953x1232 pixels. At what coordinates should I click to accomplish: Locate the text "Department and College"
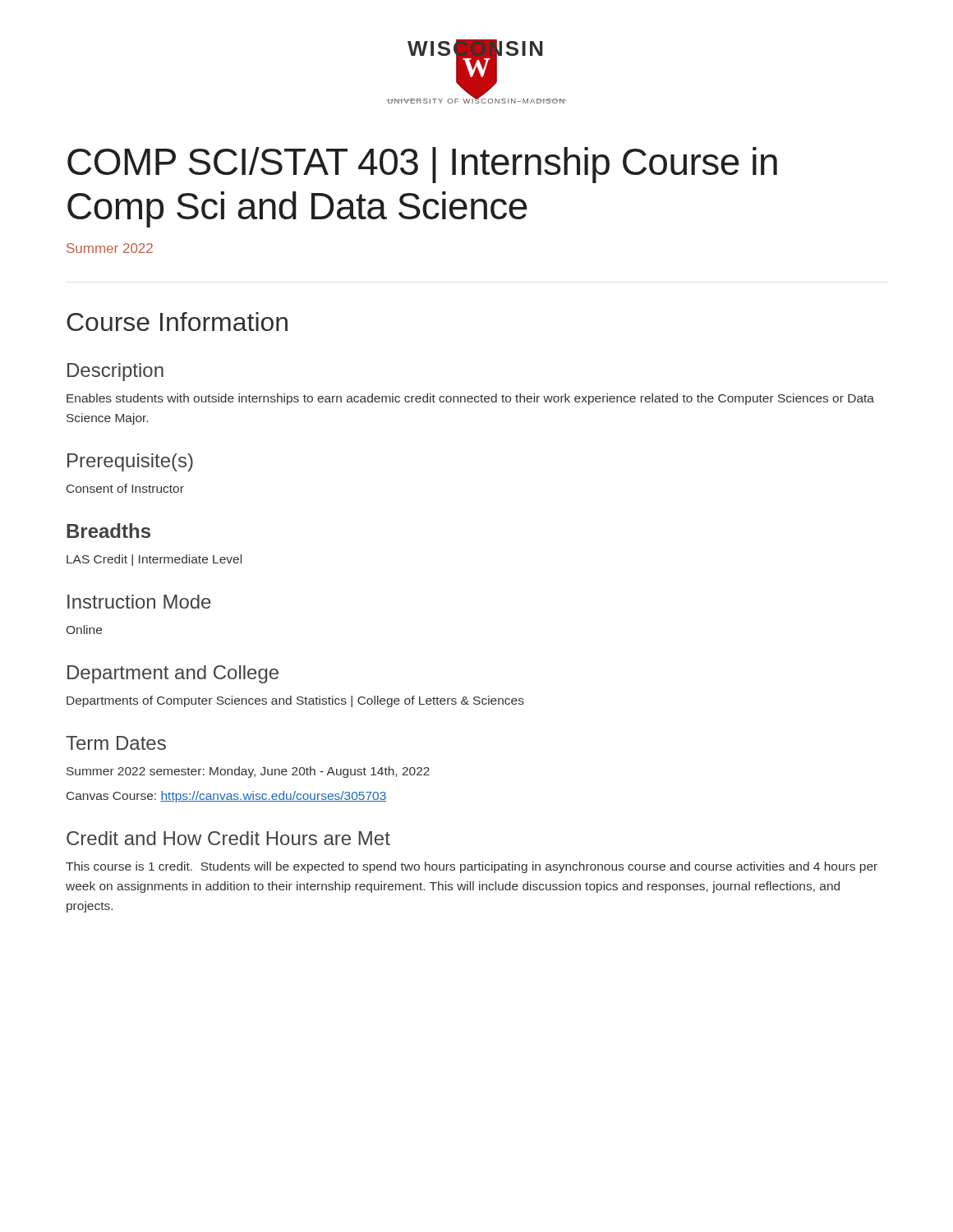click(173, 674)
